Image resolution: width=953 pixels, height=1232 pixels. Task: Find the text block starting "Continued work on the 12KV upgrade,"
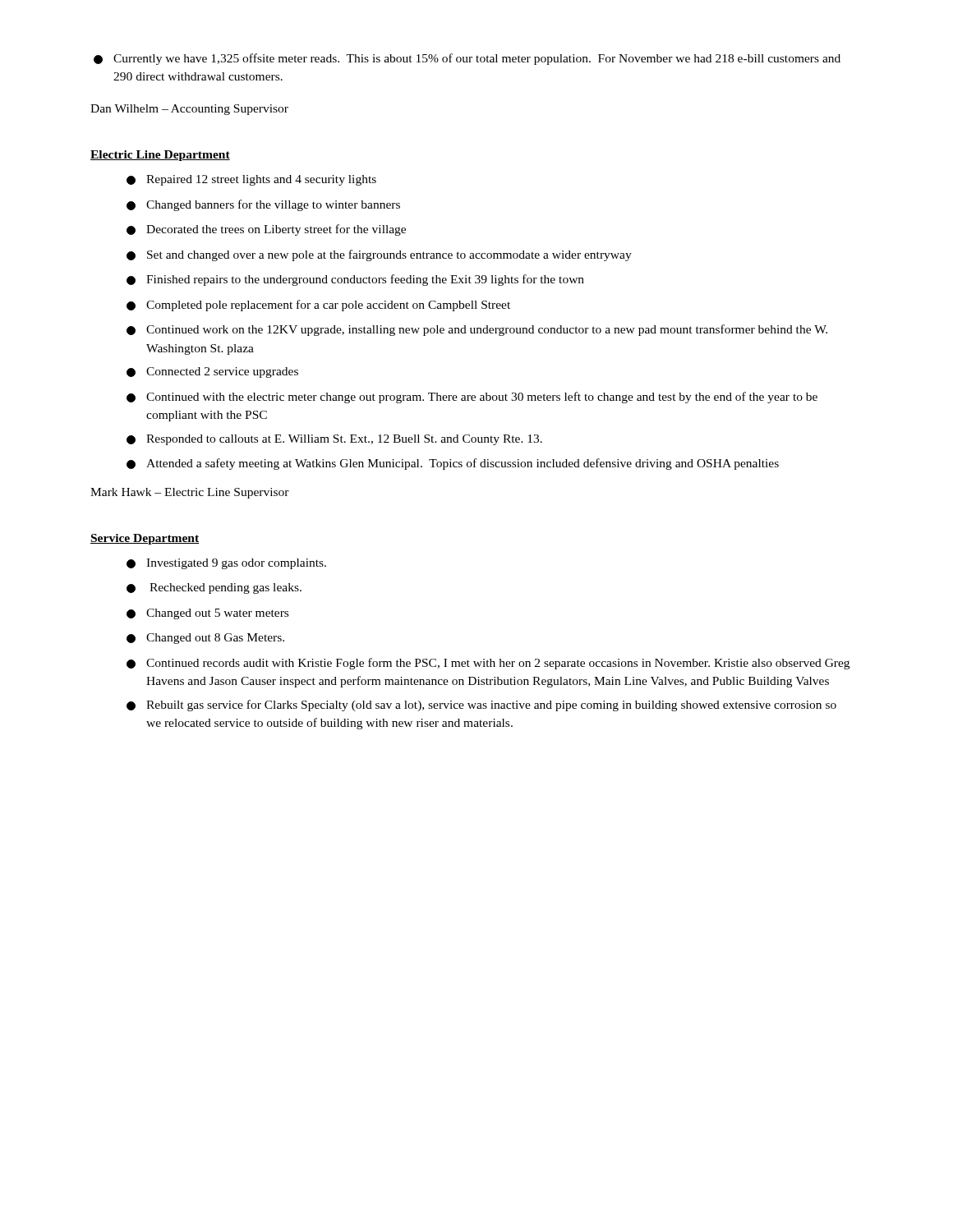coord(489,339)
